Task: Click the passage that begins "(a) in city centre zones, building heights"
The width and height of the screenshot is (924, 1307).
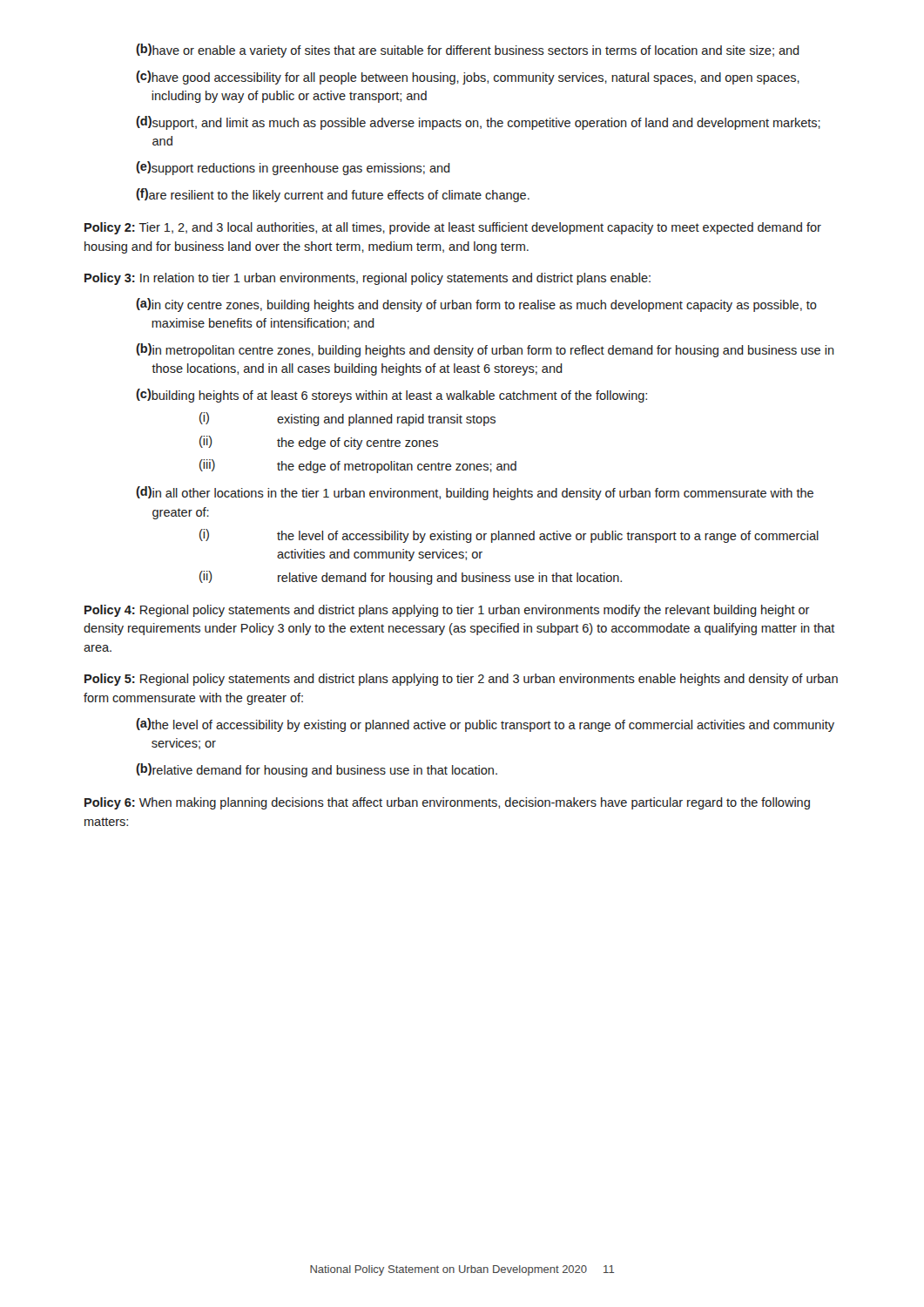Action: point(462,315)
